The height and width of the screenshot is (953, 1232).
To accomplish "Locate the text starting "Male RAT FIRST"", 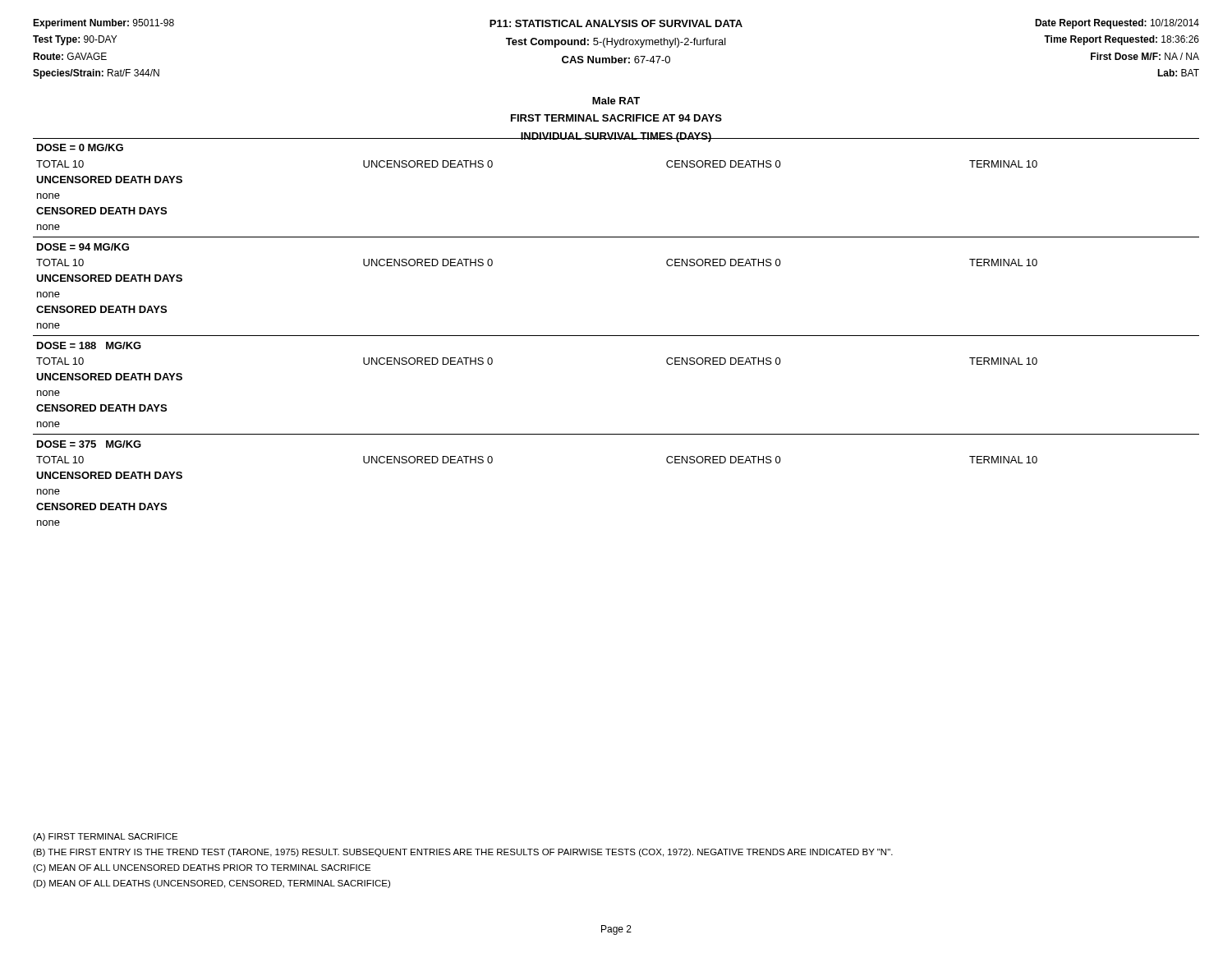I will (x=616, y=118).
